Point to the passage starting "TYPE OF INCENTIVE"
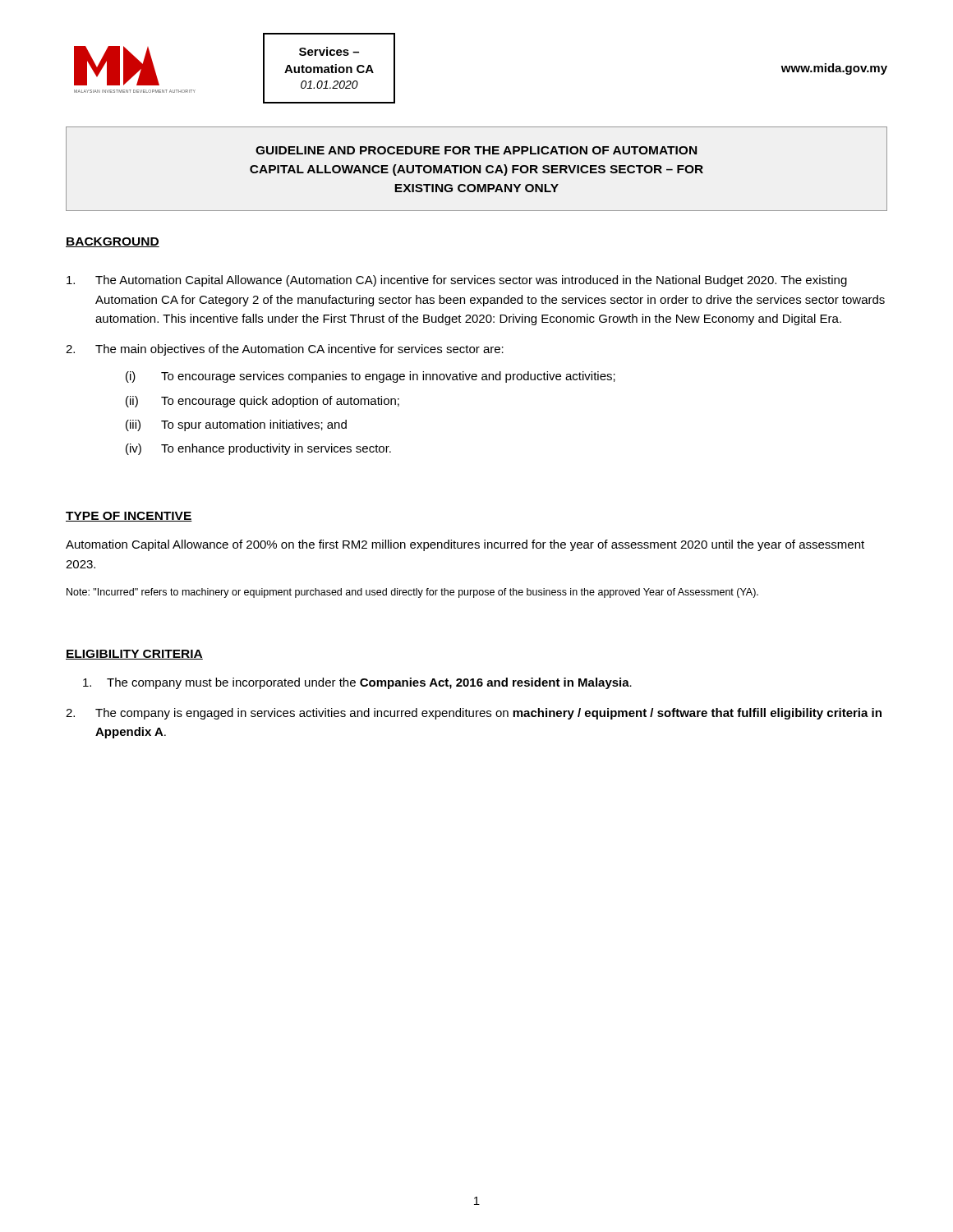Image resolution: width=953 pixels, height=1232 pixels. (x=129, y=516)
